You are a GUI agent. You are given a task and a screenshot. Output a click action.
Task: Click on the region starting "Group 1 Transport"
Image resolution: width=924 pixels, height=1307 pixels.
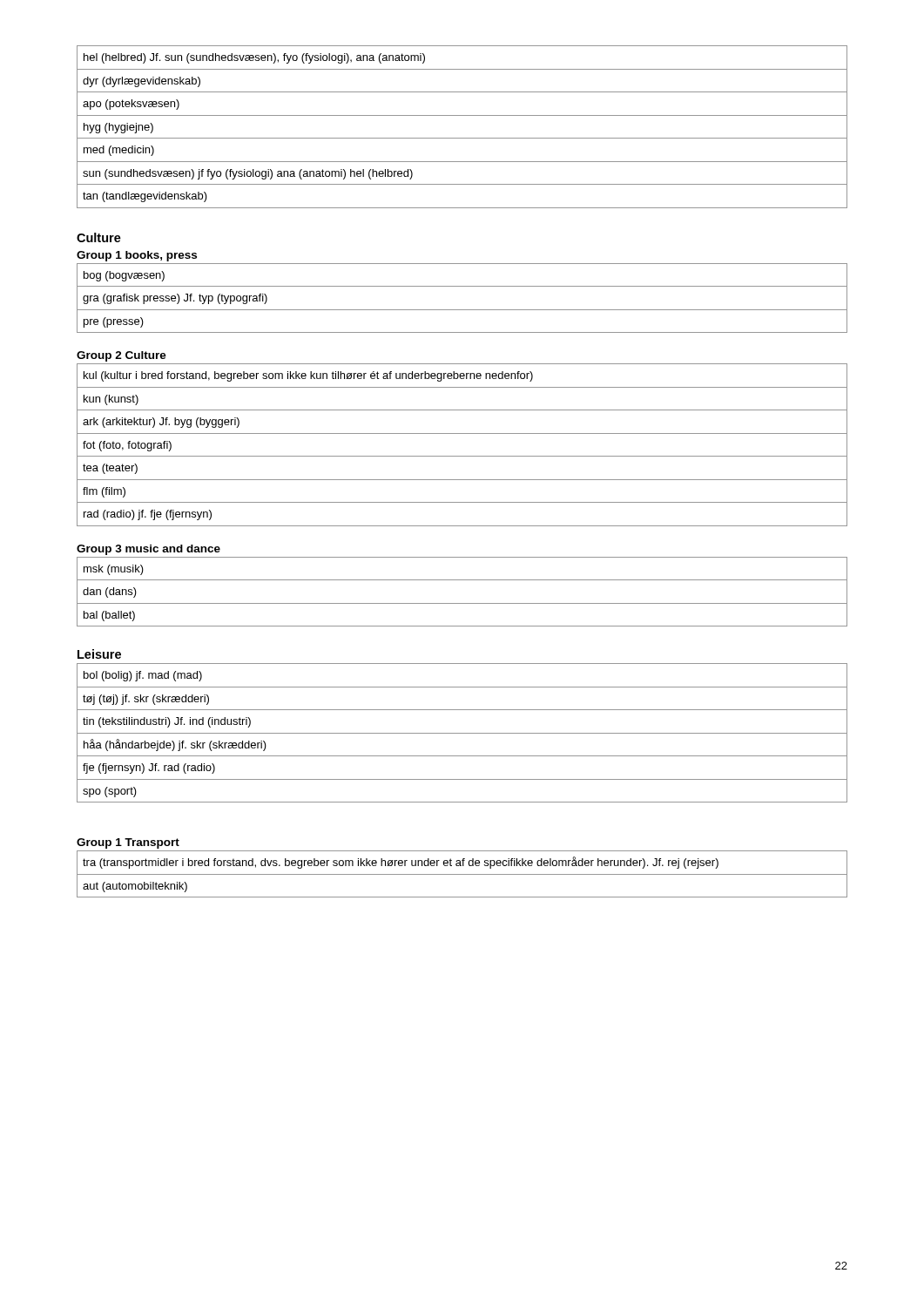click(x=128, y=842)
